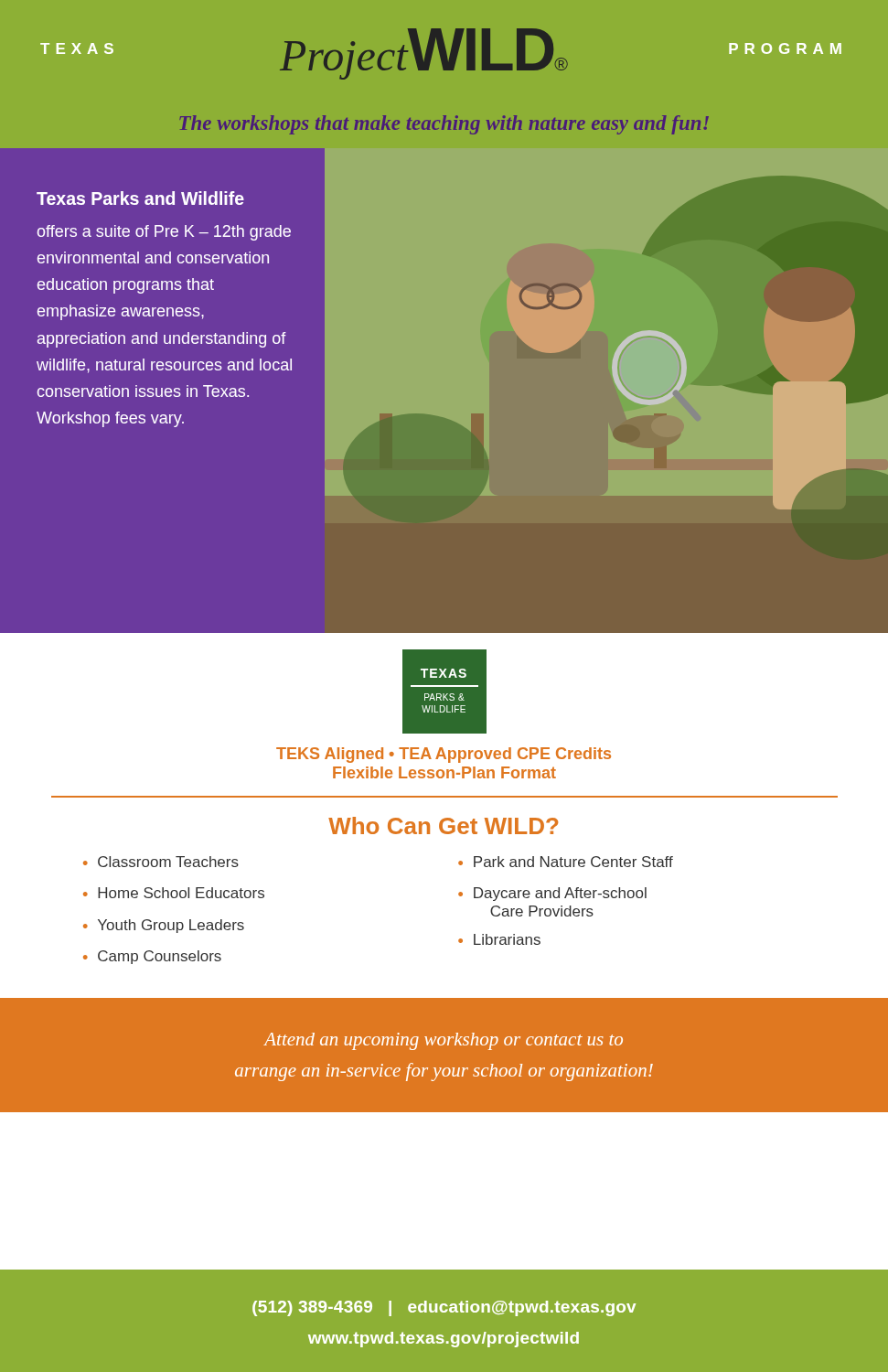Point to the region starting "• Youth Group Leaders"
Image resolution: width=888 pixels, height=1372 pixels.
point(163,927)
